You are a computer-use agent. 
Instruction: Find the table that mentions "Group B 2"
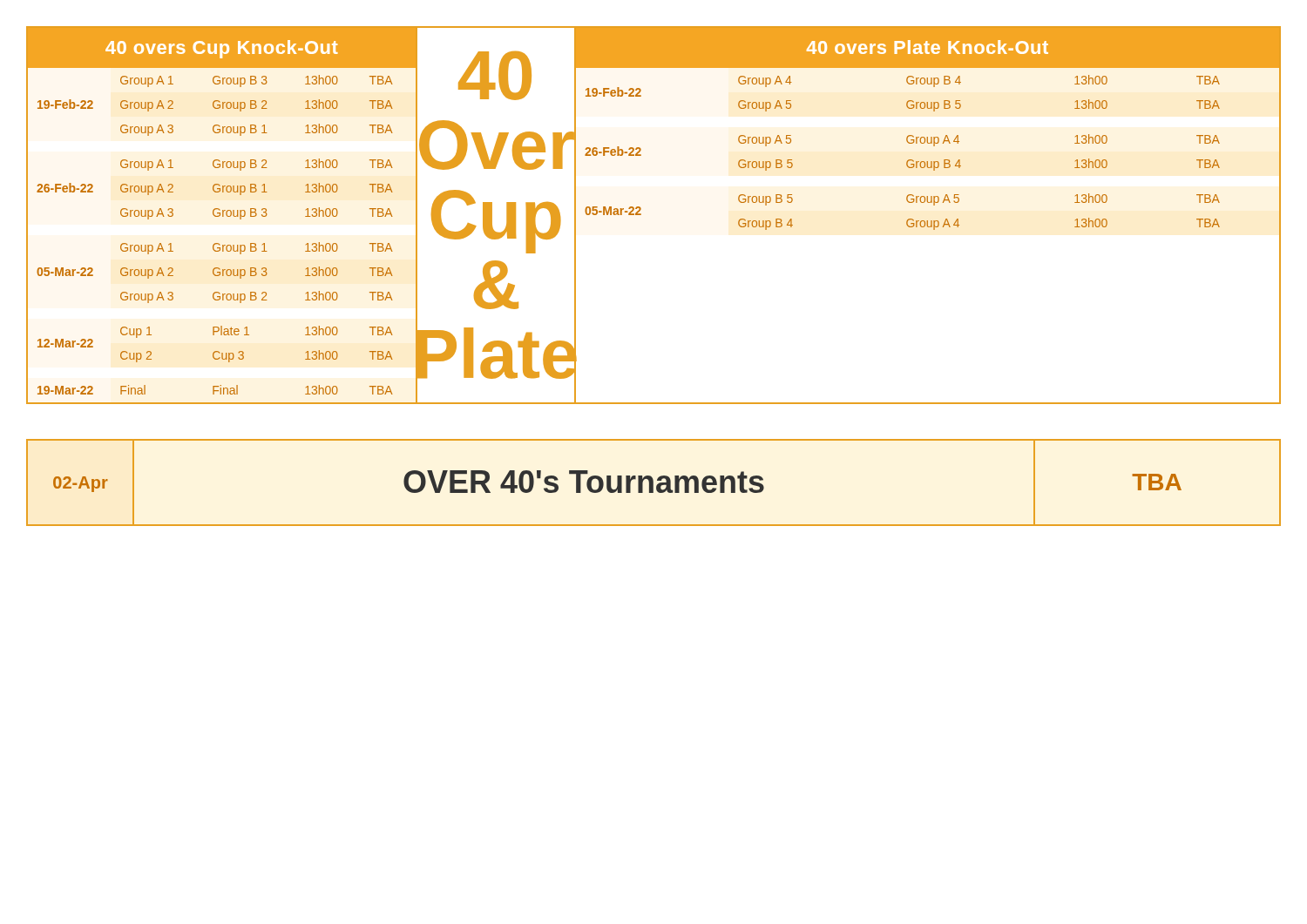pos(222,215)
